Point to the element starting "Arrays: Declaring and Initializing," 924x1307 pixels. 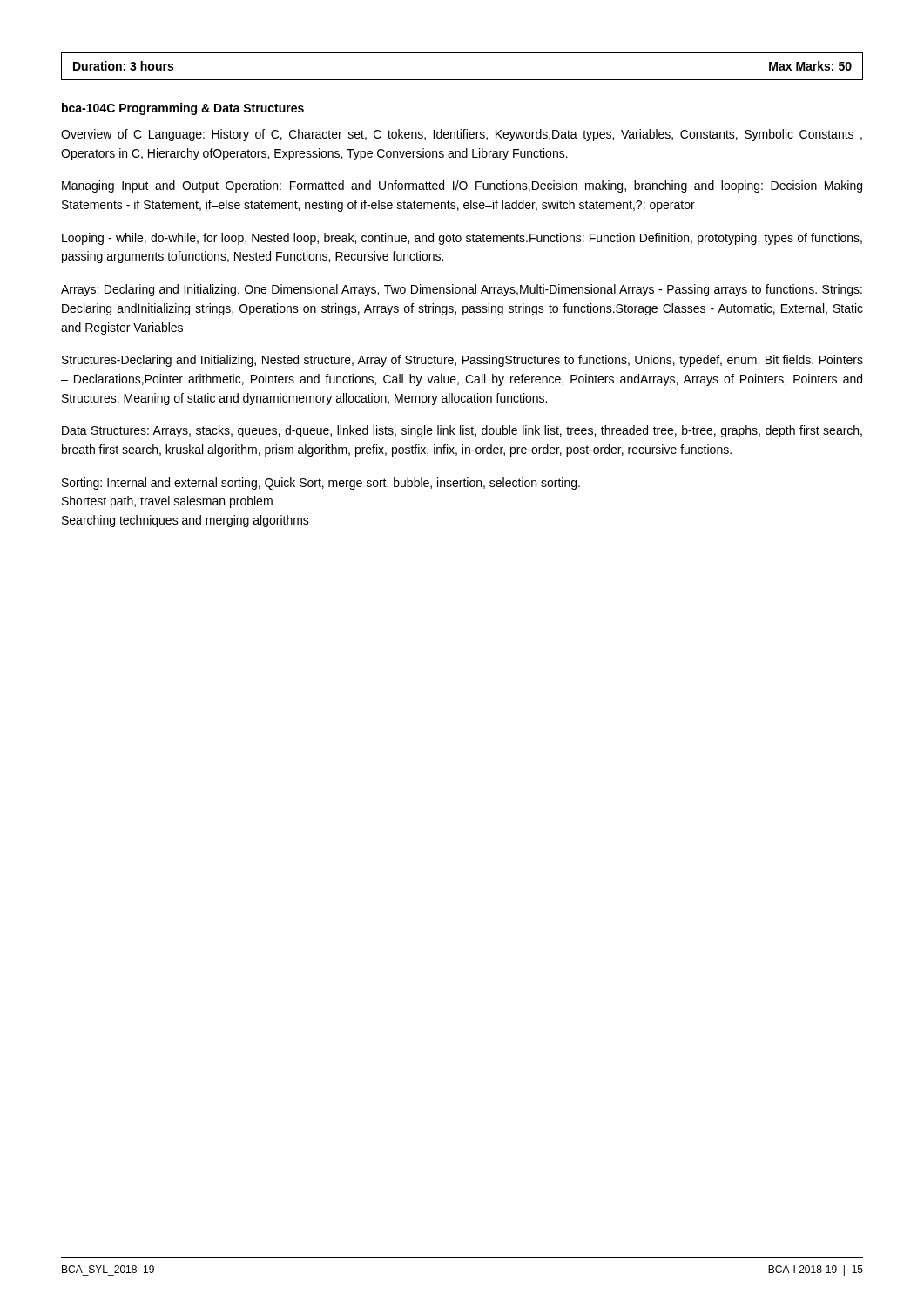coord(462,308)
